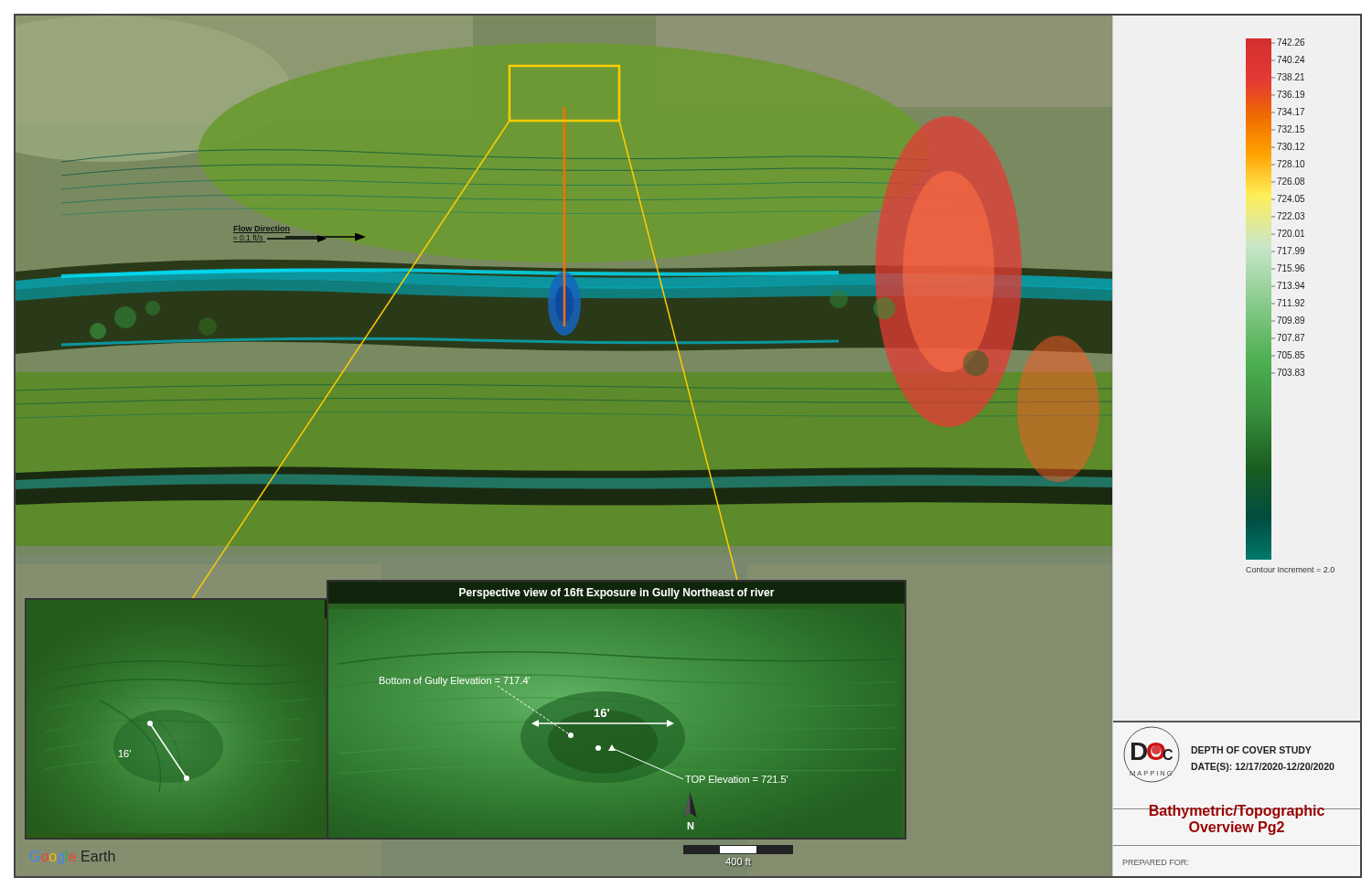Screen dimensions: 888x1372
Task: Locate the photo
Action: click(177, 719)
